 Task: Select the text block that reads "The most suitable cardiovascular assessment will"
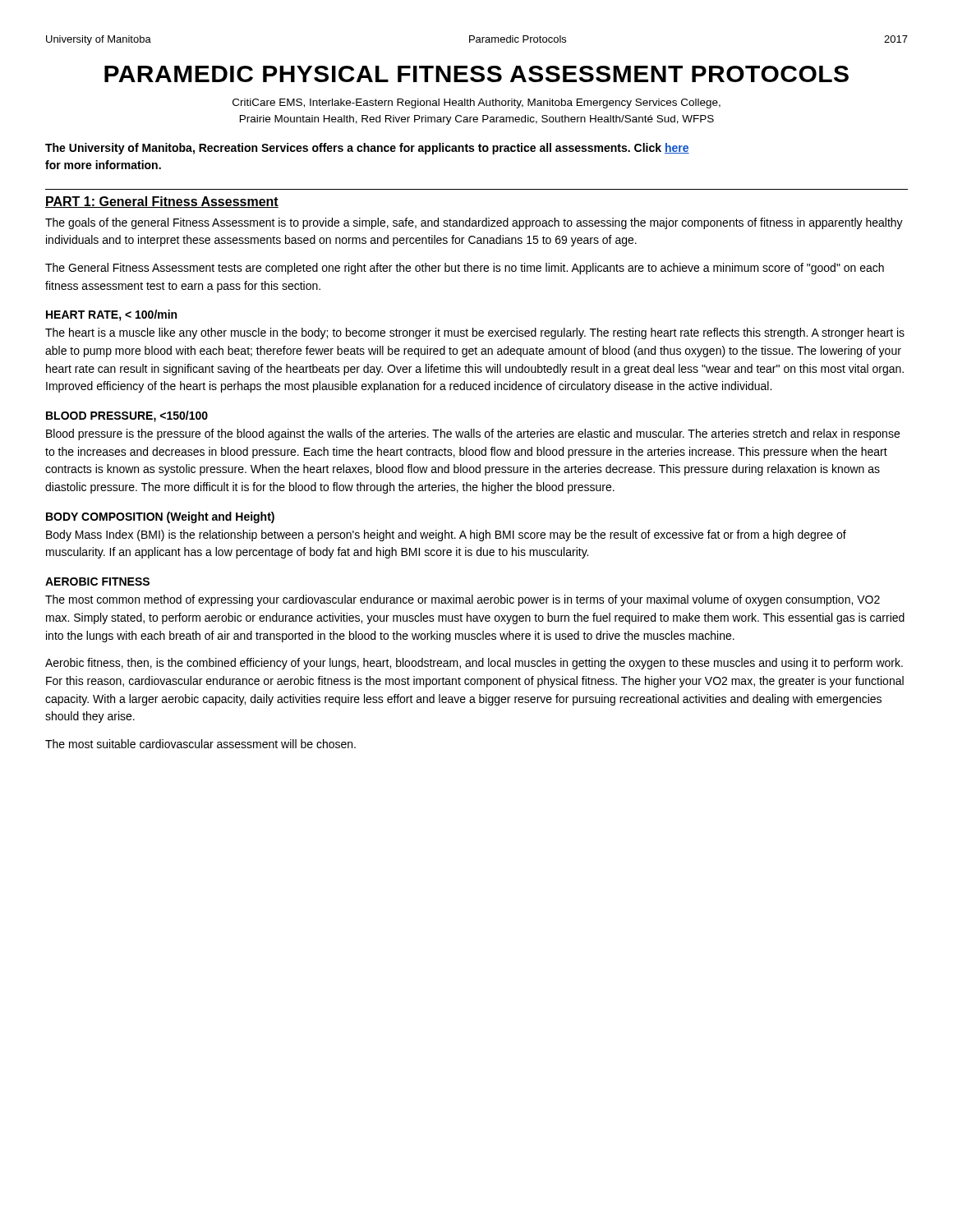click(x=201, y=744)
